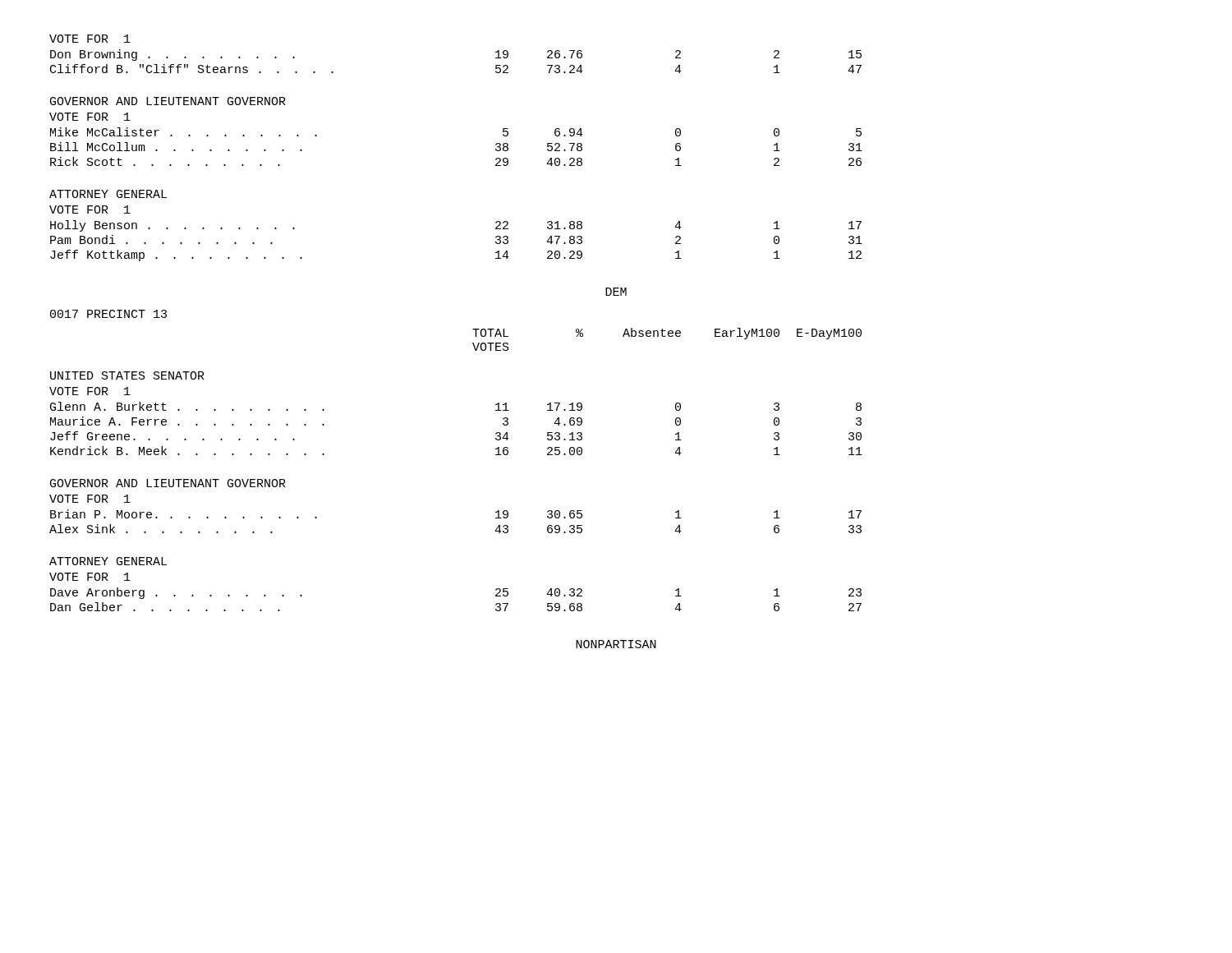This screenshot has height=953, width=1232.
Task: Click on the text starting "UNITED STATES SENATOR"
Action: coord(127,377)
